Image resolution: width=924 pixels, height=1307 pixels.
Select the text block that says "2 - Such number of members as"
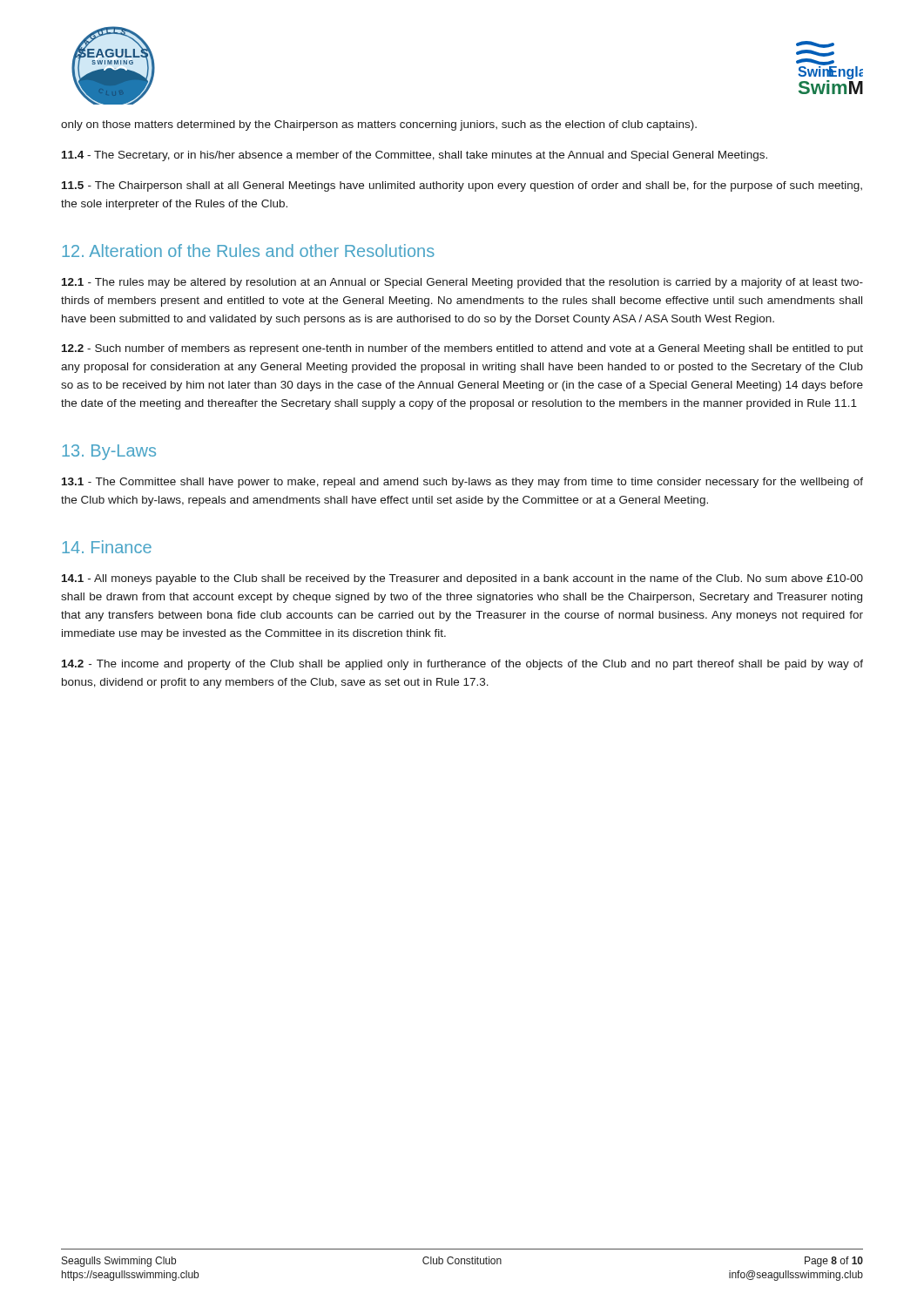click(x=462, y=377)
